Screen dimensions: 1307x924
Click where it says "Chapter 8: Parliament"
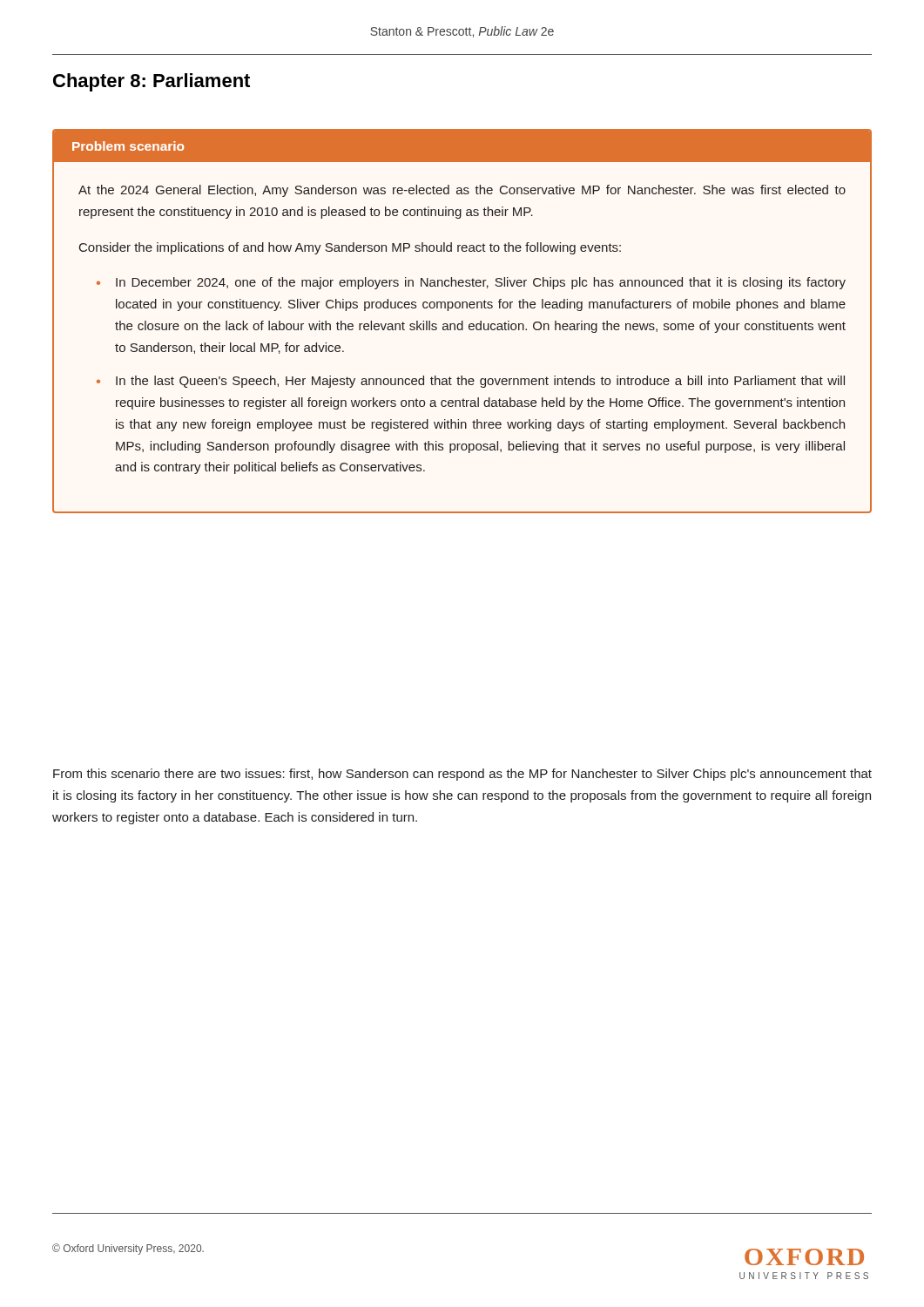(x=151, y=81)
